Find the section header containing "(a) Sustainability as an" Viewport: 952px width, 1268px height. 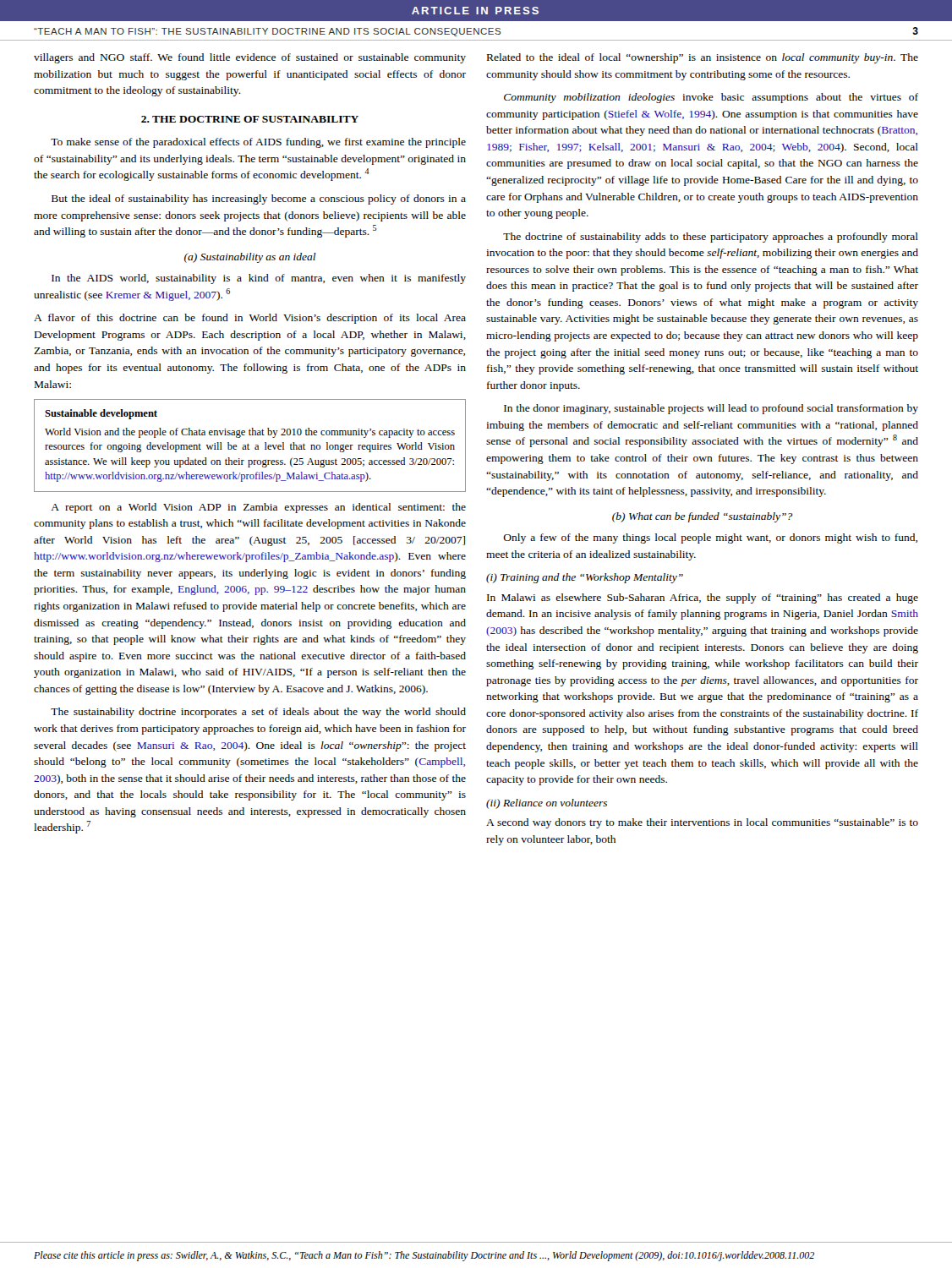250,256
